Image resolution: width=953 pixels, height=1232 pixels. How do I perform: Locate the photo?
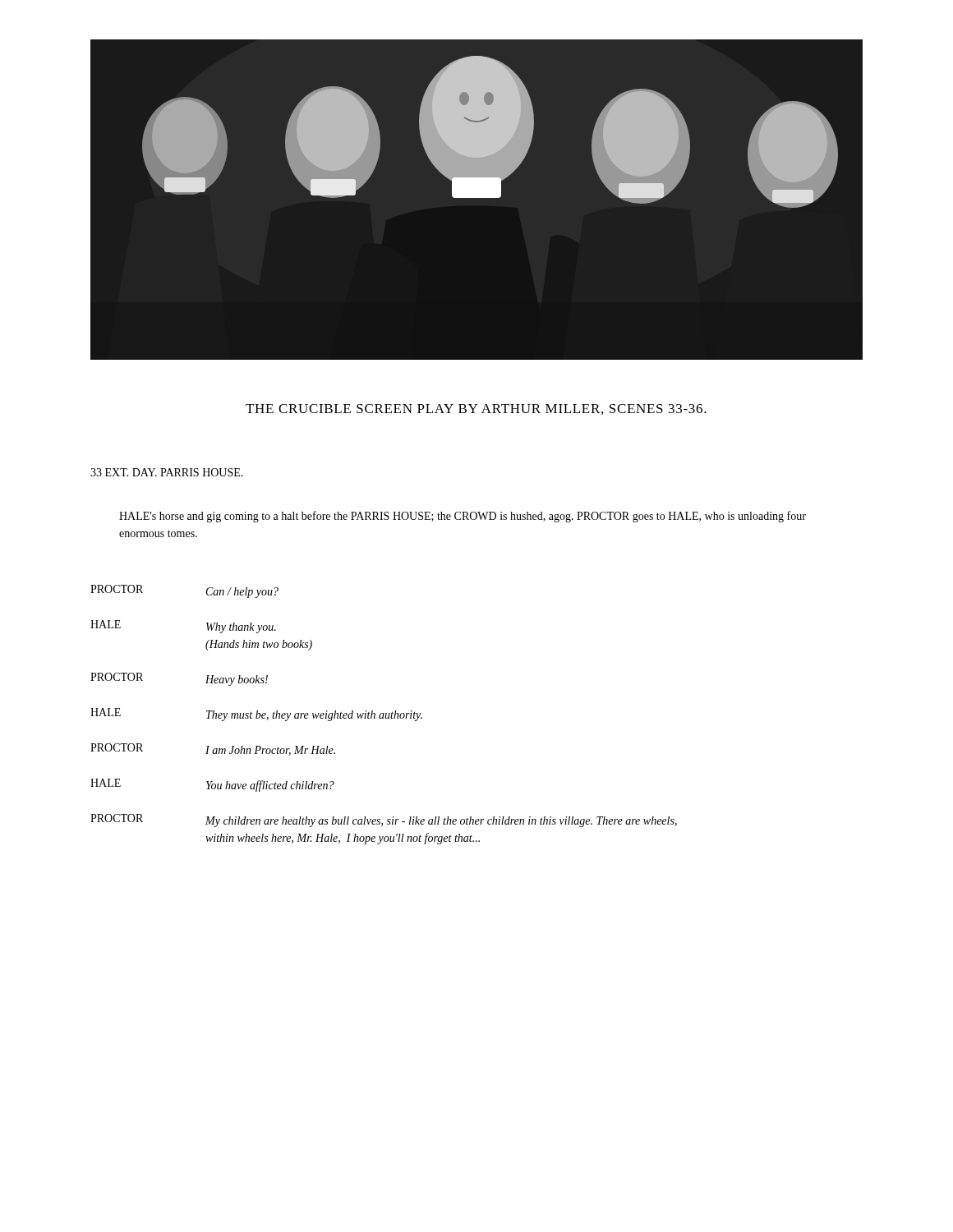click(x=476, y=200)
